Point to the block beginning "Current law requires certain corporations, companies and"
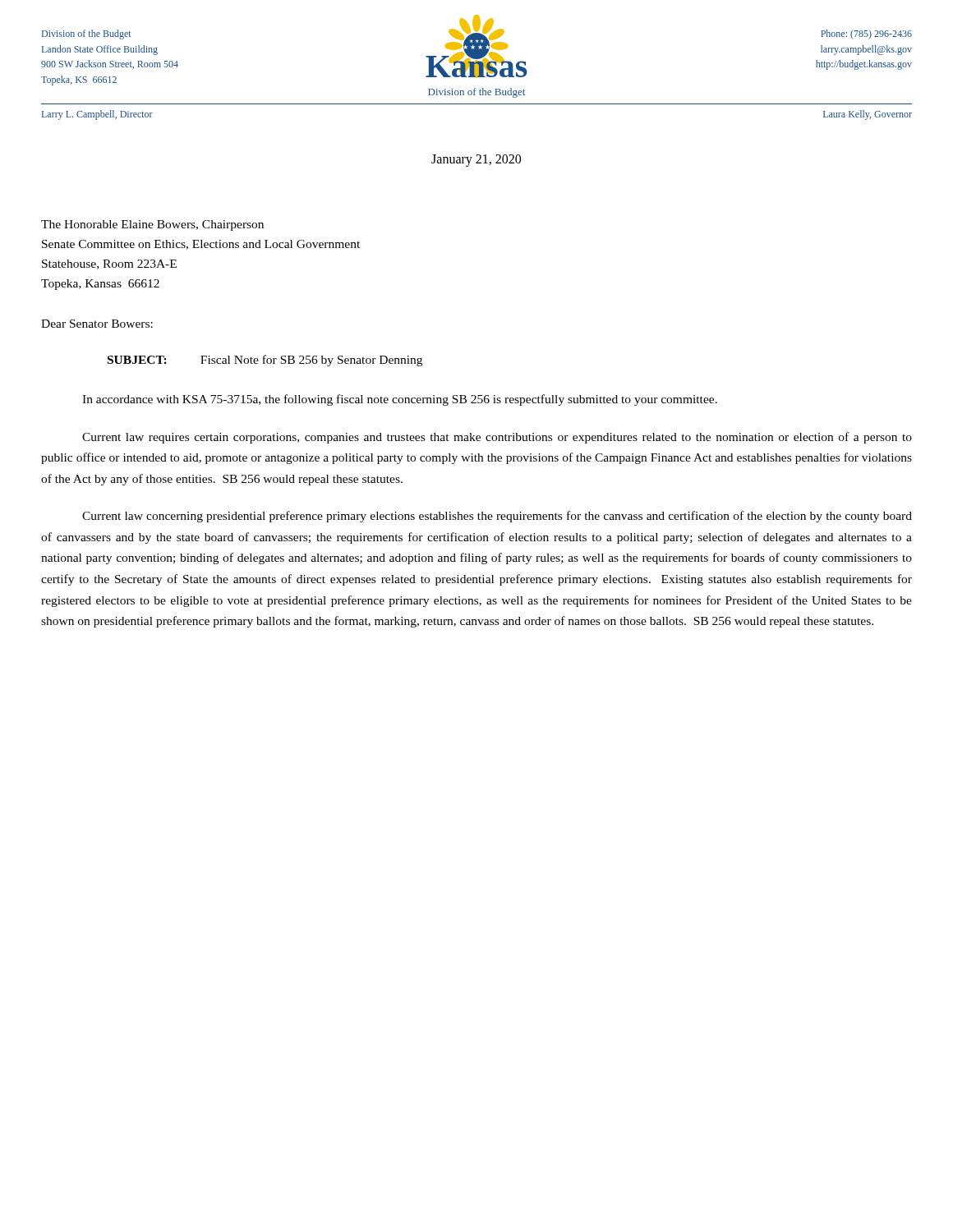Viewport: 953px width, 1232px height. pyautogui.click(x=476, y=457)
